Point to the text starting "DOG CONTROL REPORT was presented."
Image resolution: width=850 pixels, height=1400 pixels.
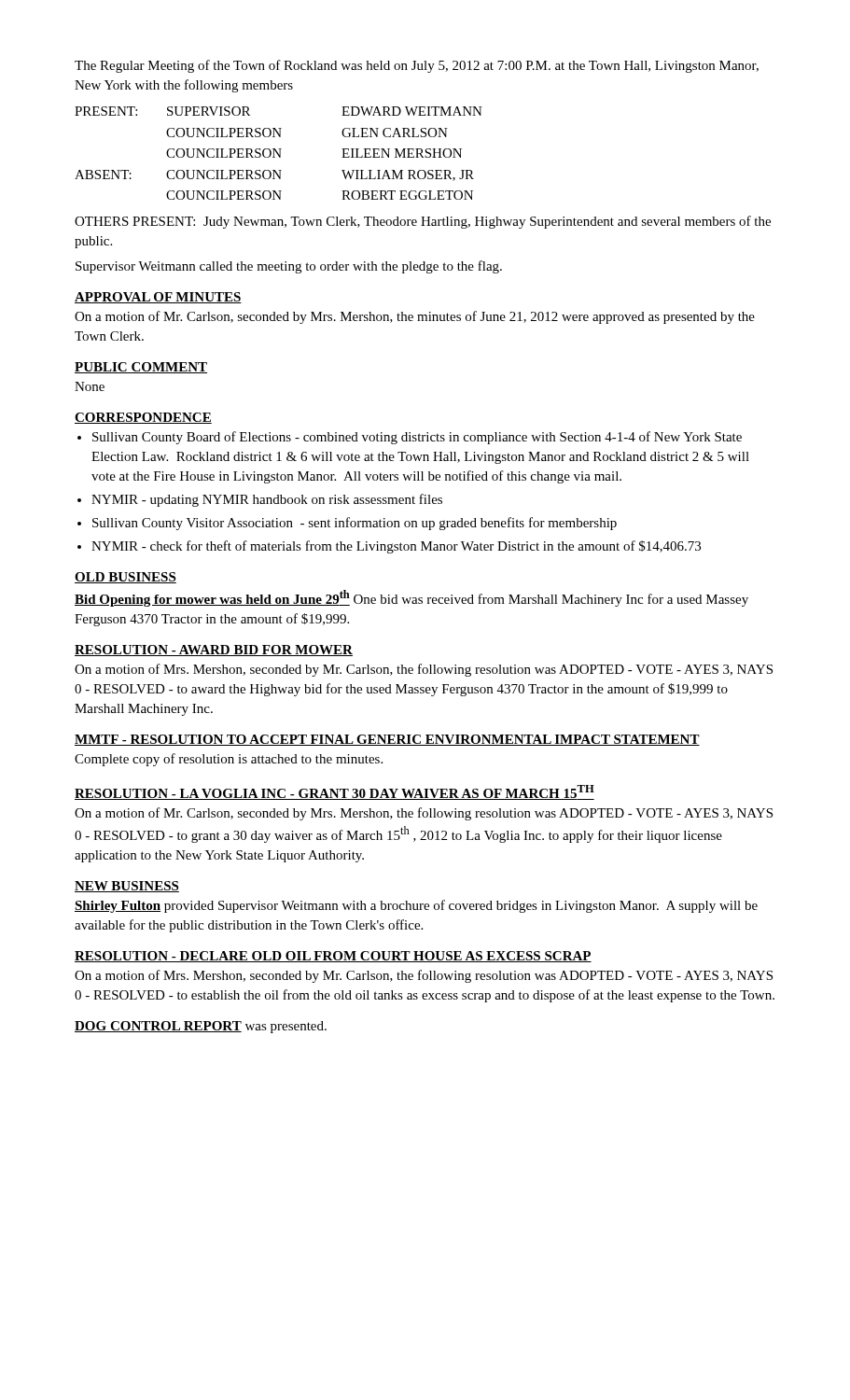click(201, 1025)
